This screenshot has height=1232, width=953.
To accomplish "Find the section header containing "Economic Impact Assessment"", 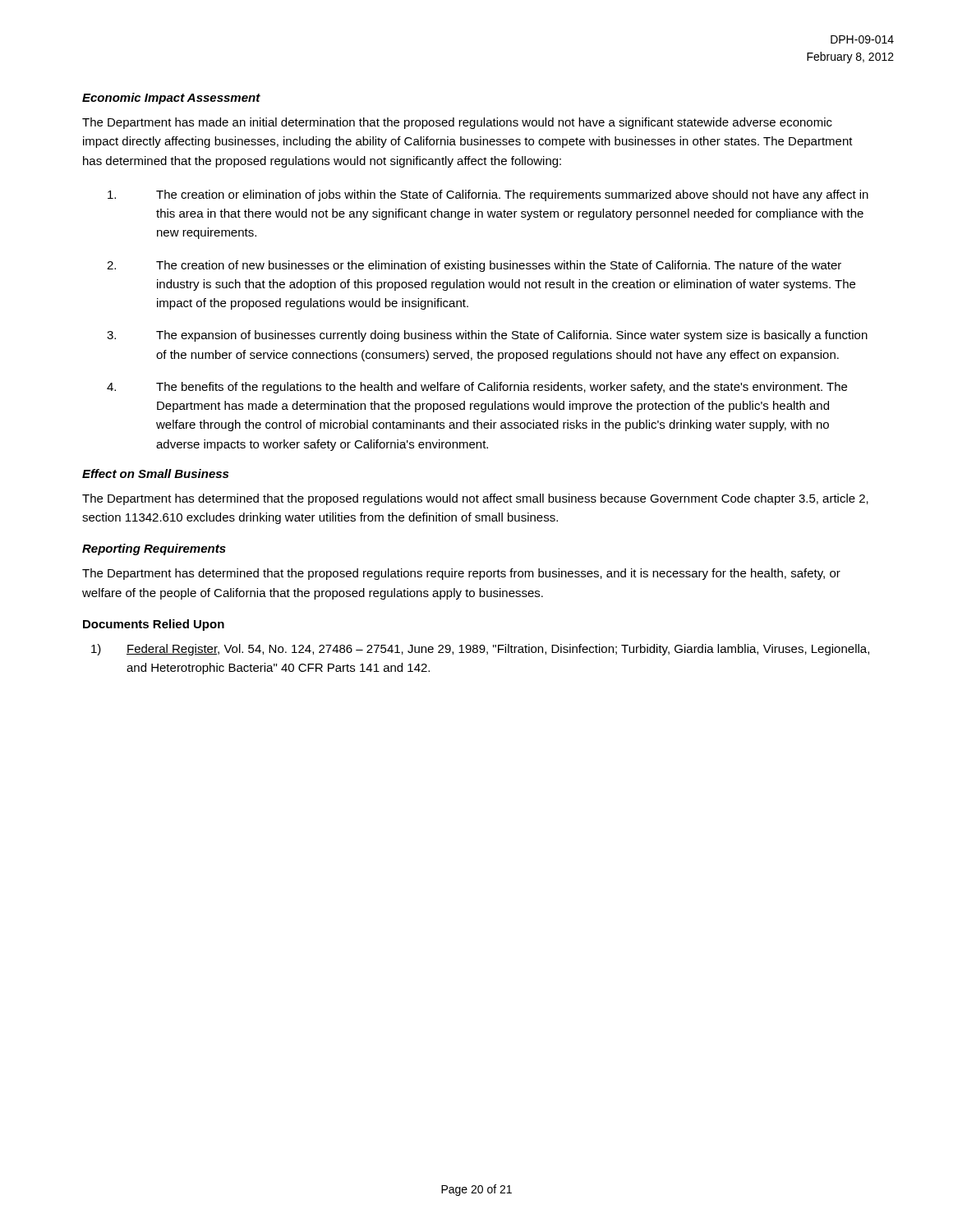I will point(171,97).
